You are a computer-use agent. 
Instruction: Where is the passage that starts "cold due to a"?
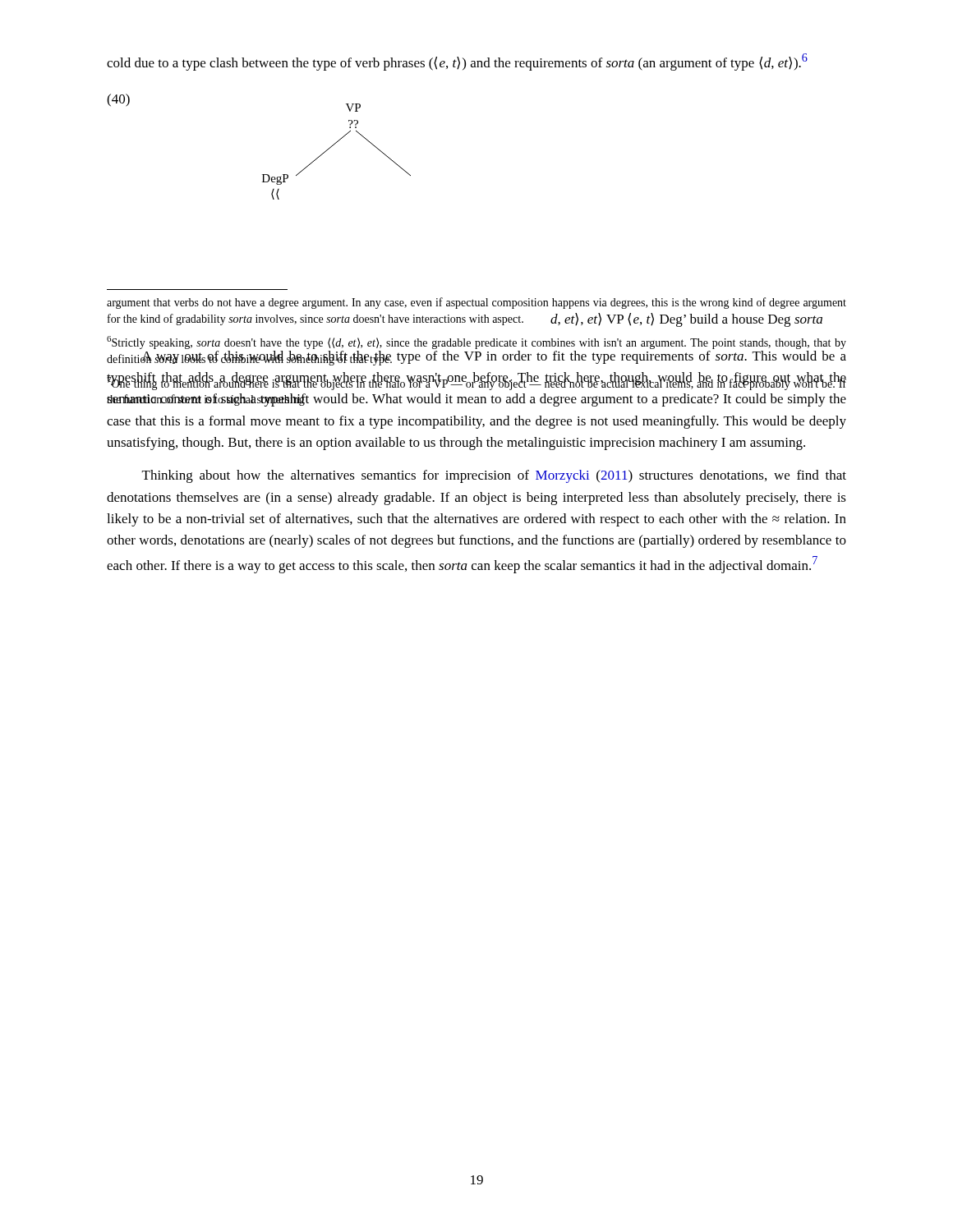coord(476,62)
